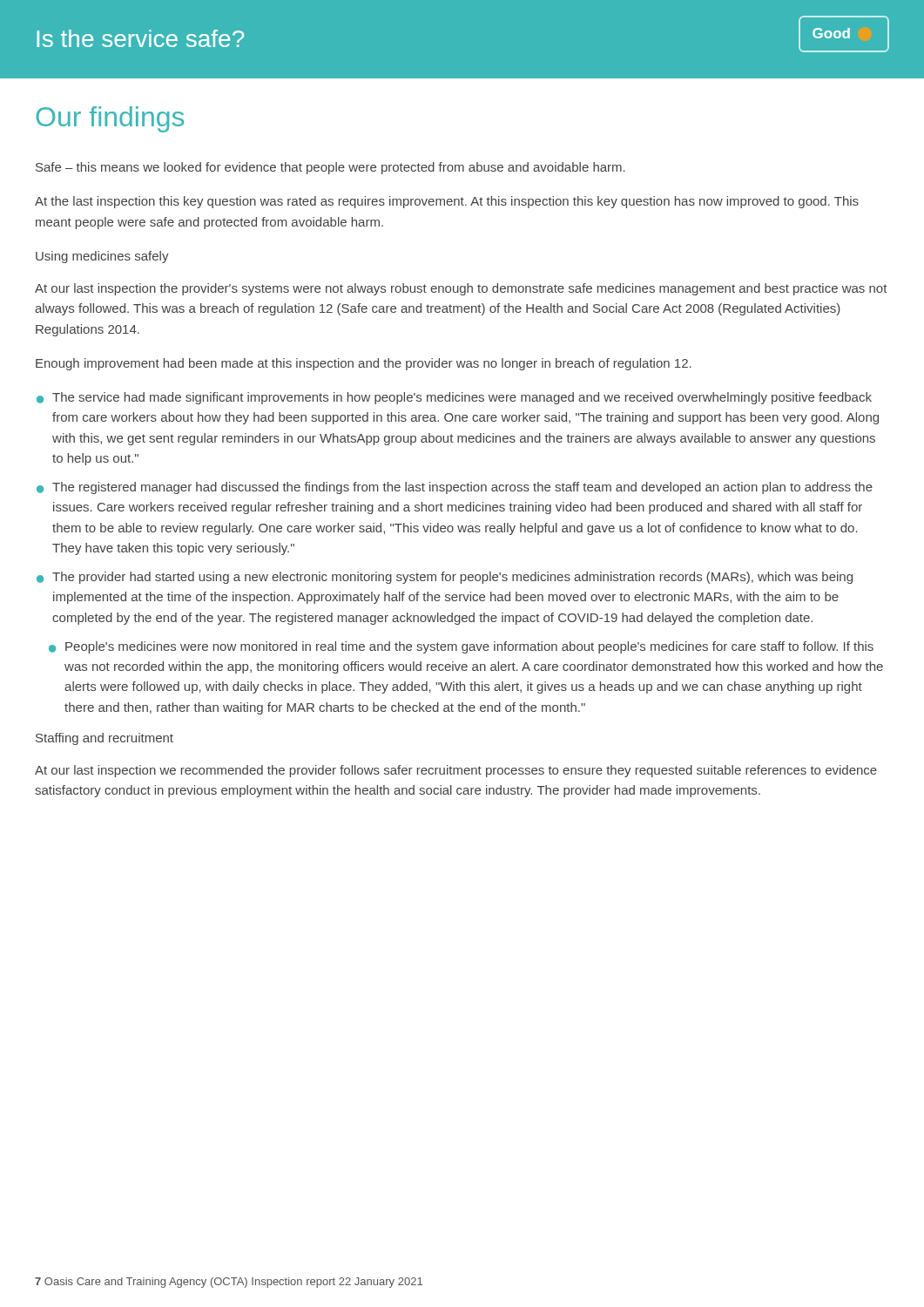Image resolution: width=924 pixels, height=1307 pixels.
Task: Click on the section header that says "Is the service"
Action: (x=140, y=39)
